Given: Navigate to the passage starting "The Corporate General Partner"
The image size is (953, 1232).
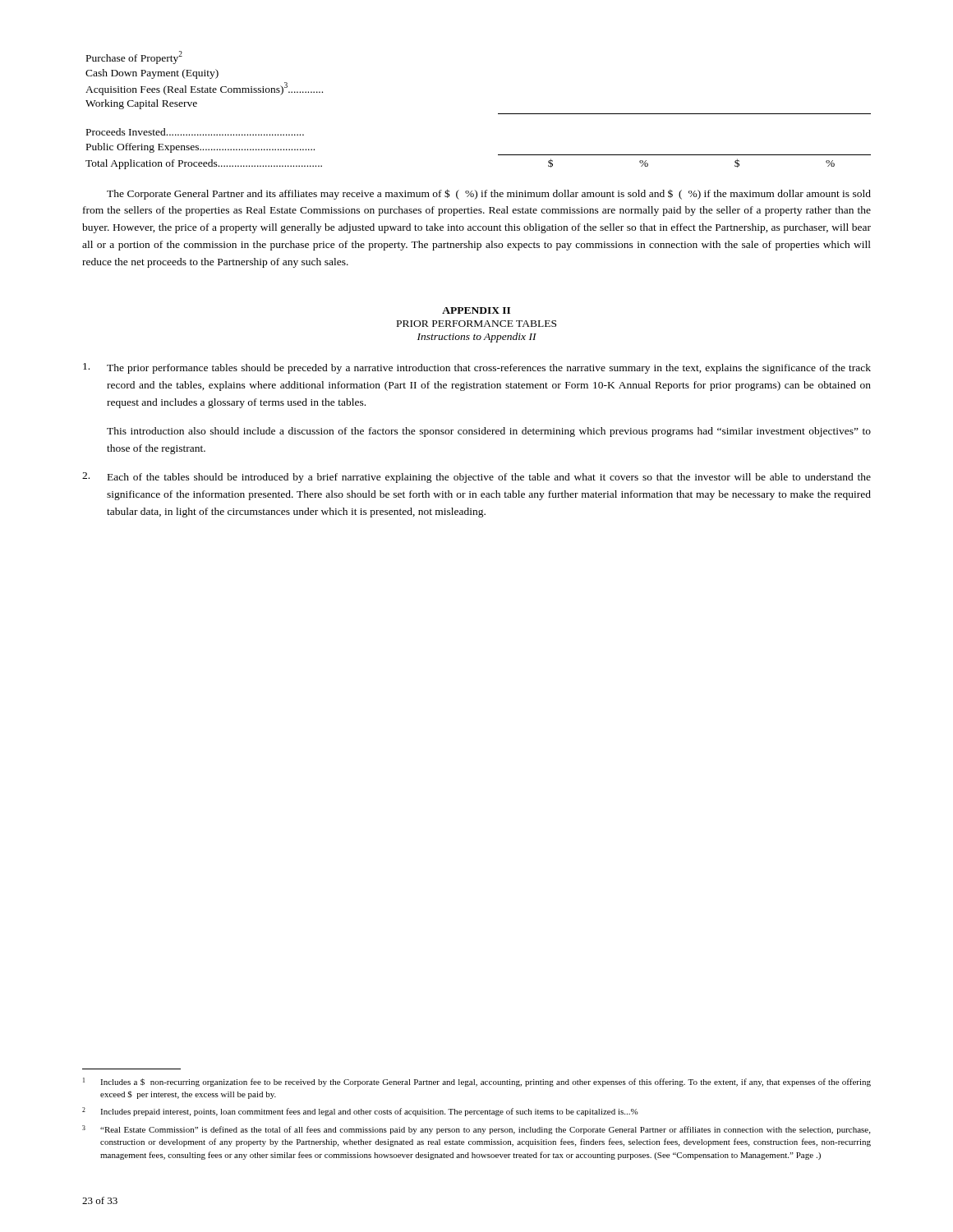Looking at the screenshot, I should [x=476, y=227].
